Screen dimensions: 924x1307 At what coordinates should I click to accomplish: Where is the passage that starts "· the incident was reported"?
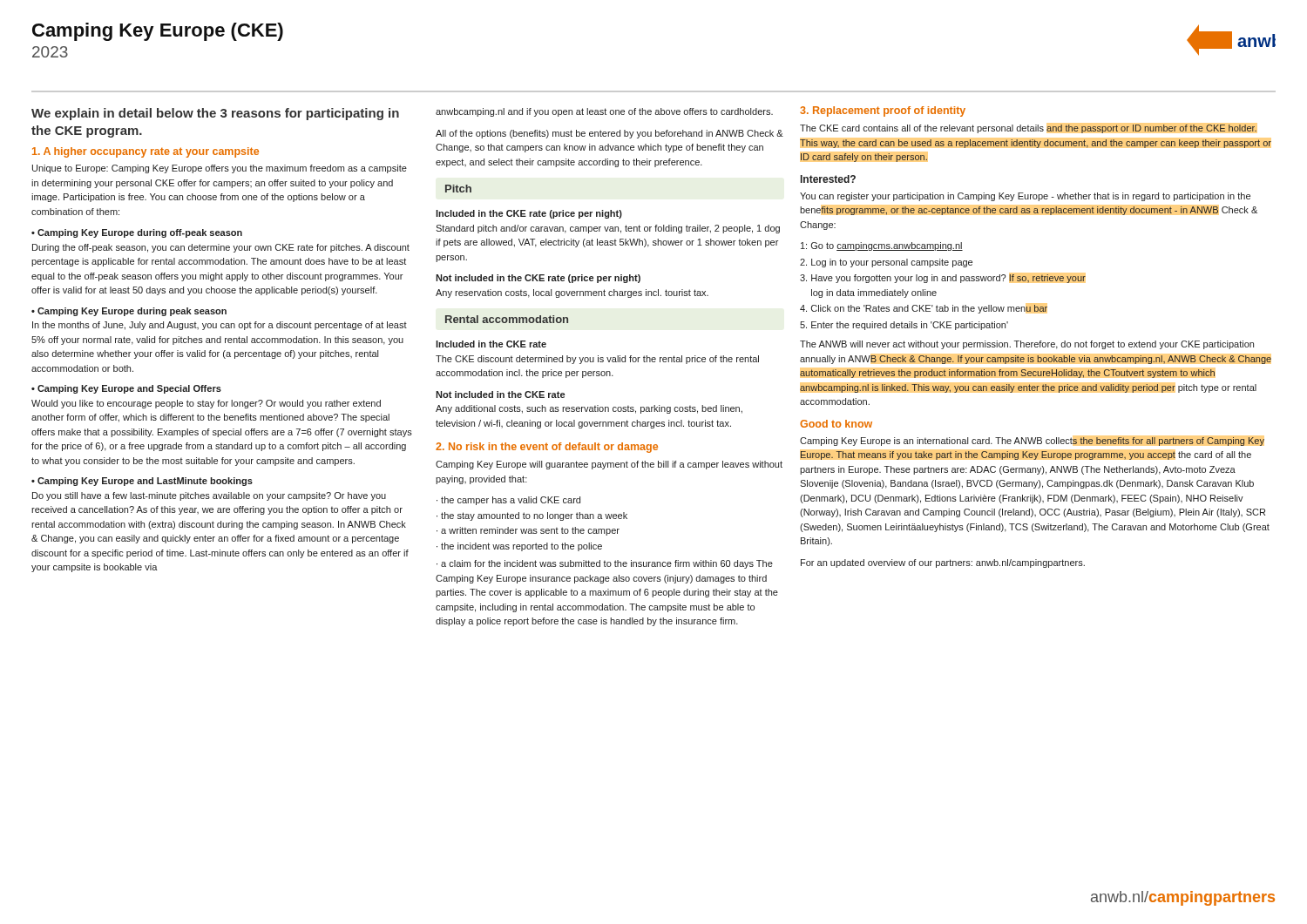tap(519, 546)
